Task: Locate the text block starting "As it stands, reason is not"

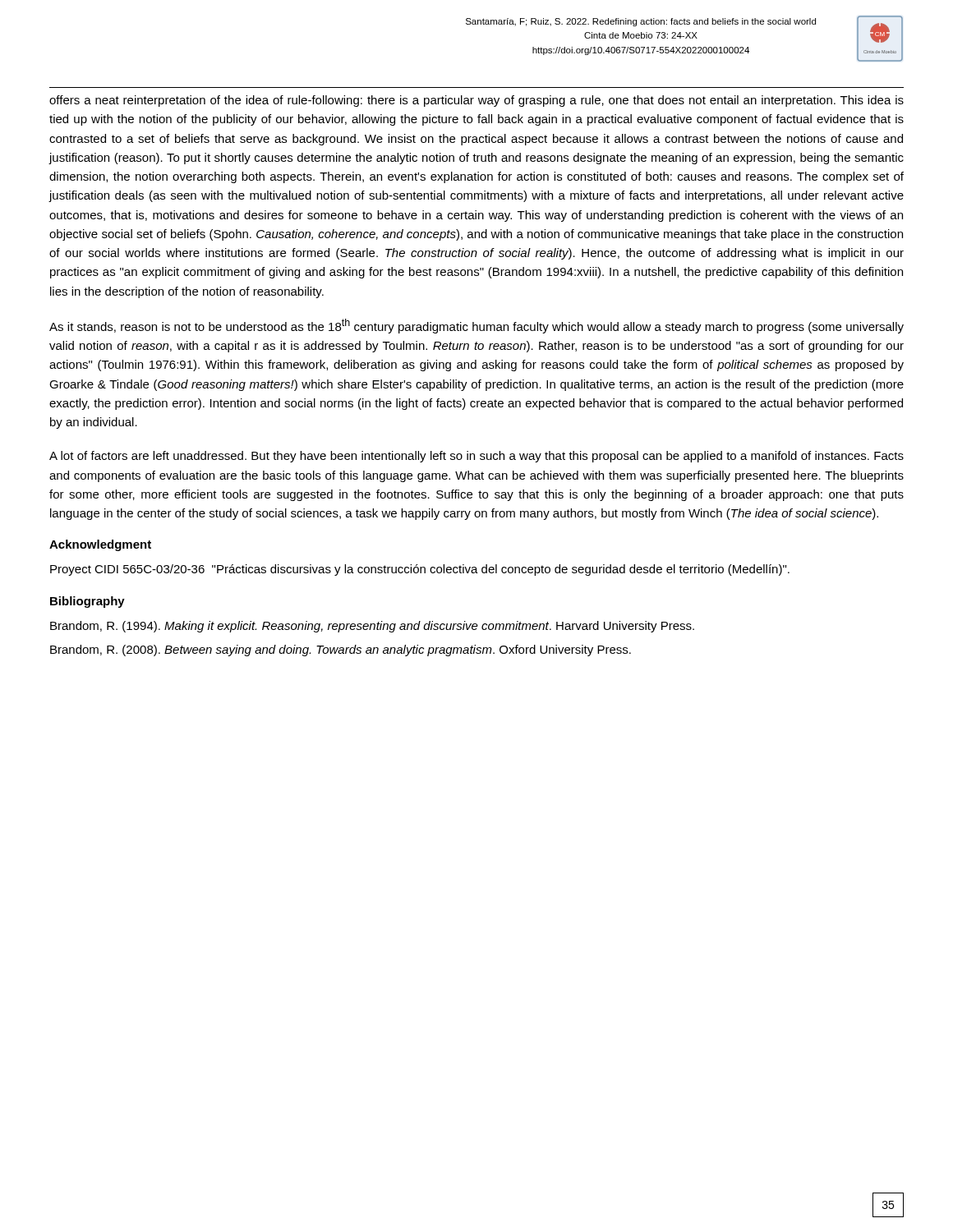Action: [x=476, y=373]
